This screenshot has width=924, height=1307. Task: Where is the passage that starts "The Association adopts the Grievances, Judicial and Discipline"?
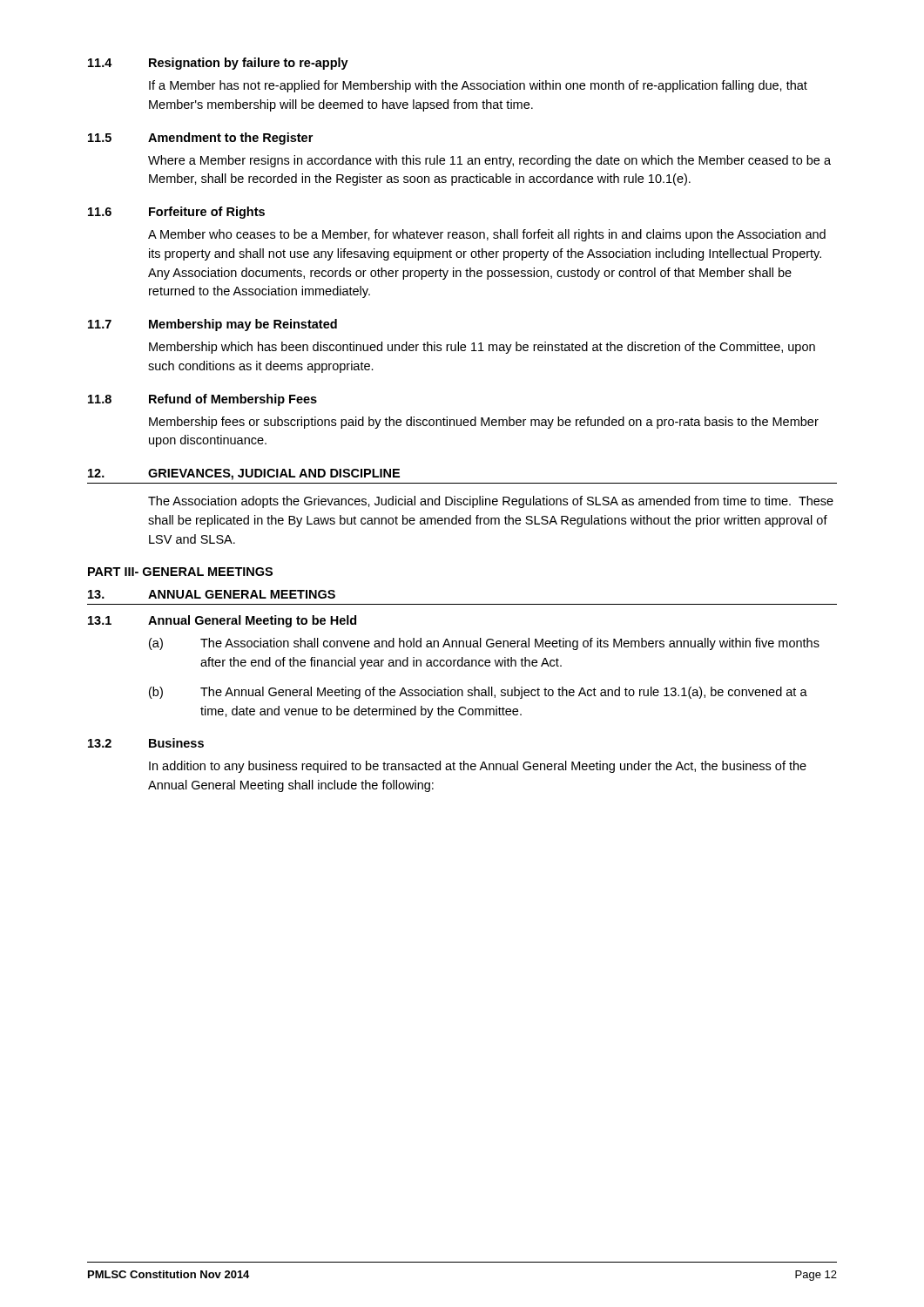tap(491, 520)
